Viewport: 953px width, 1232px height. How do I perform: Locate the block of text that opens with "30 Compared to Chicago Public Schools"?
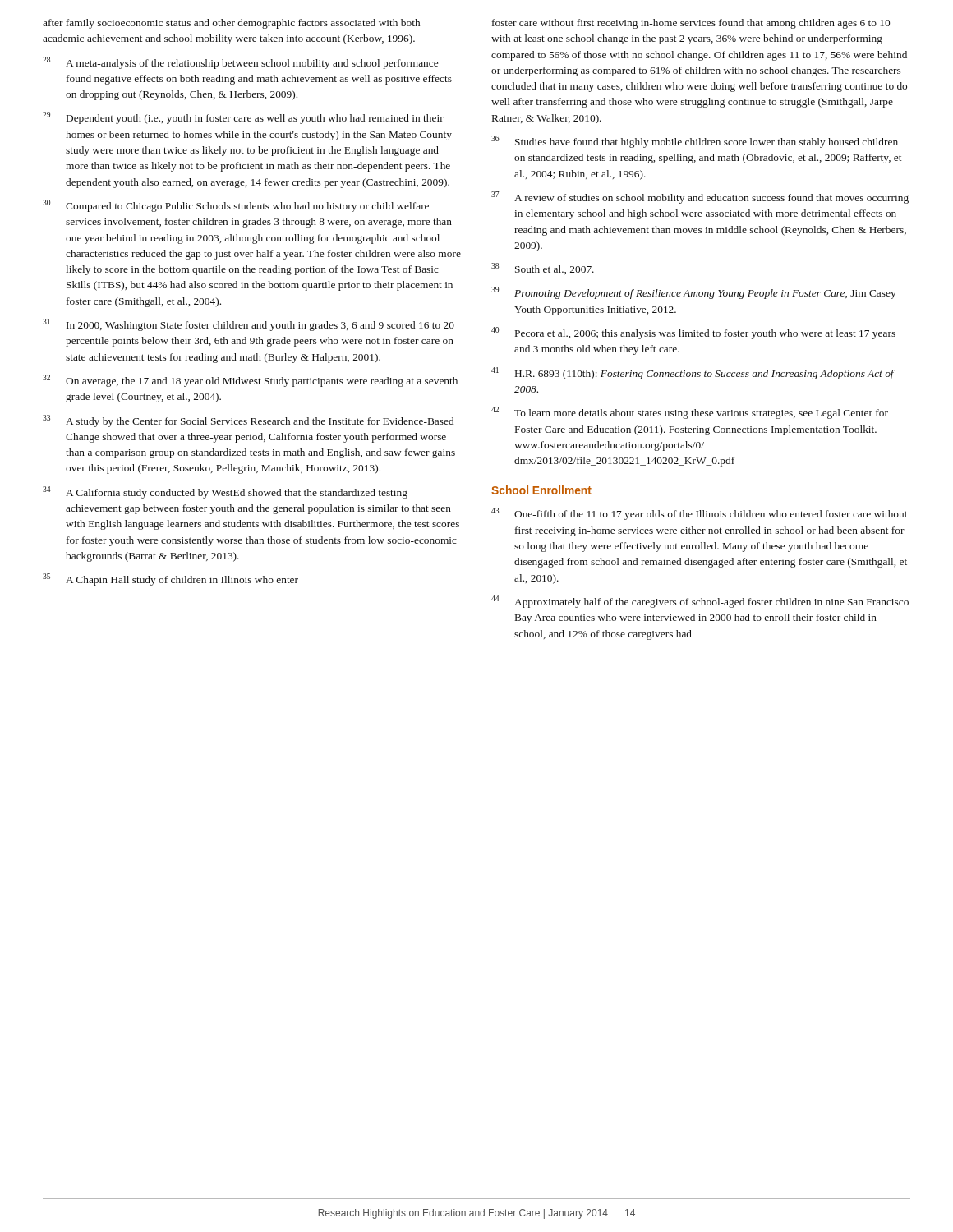click(x=252, y=253)
